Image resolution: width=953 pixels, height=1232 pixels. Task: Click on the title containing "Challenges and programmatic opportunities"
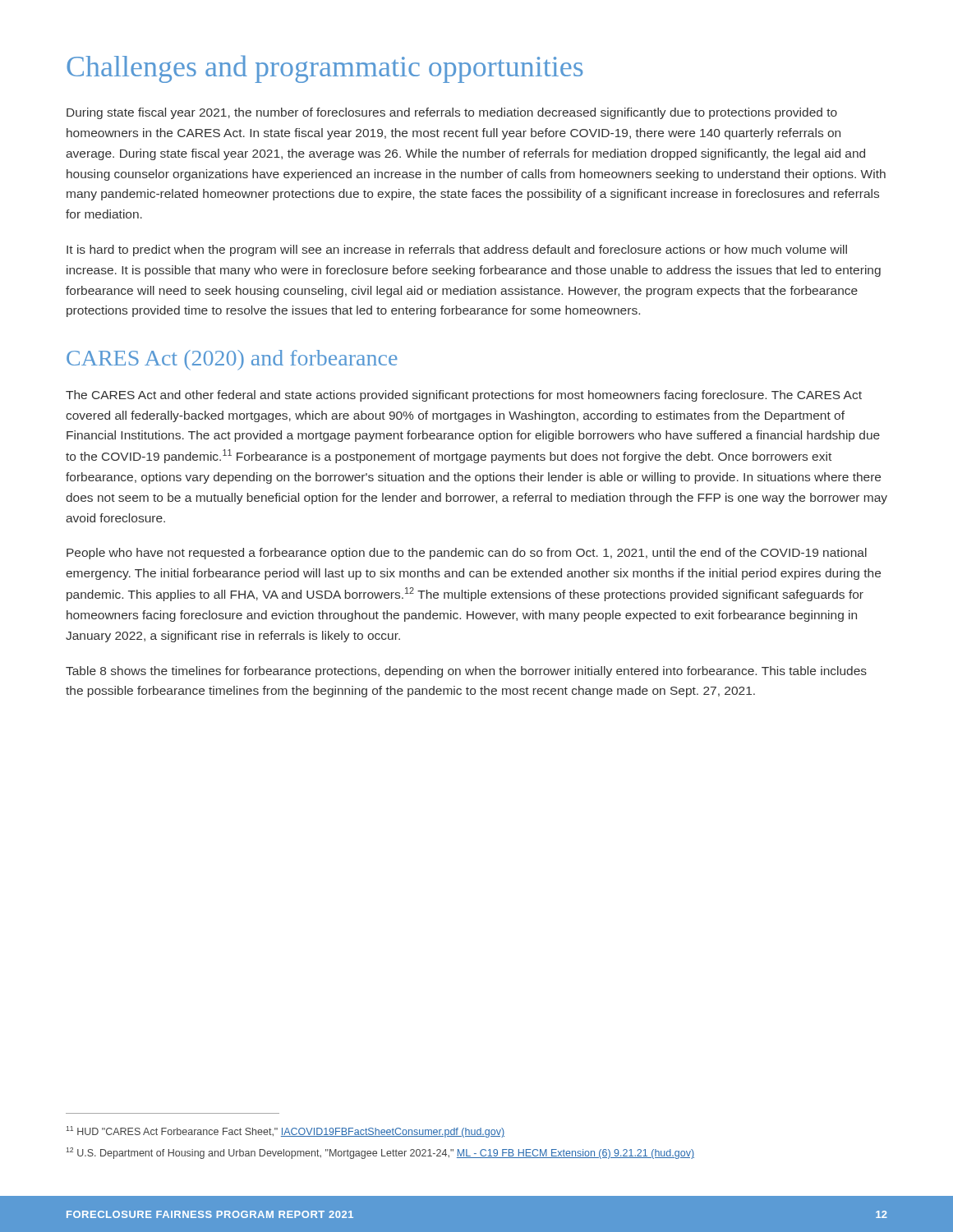tap(476, 67)
